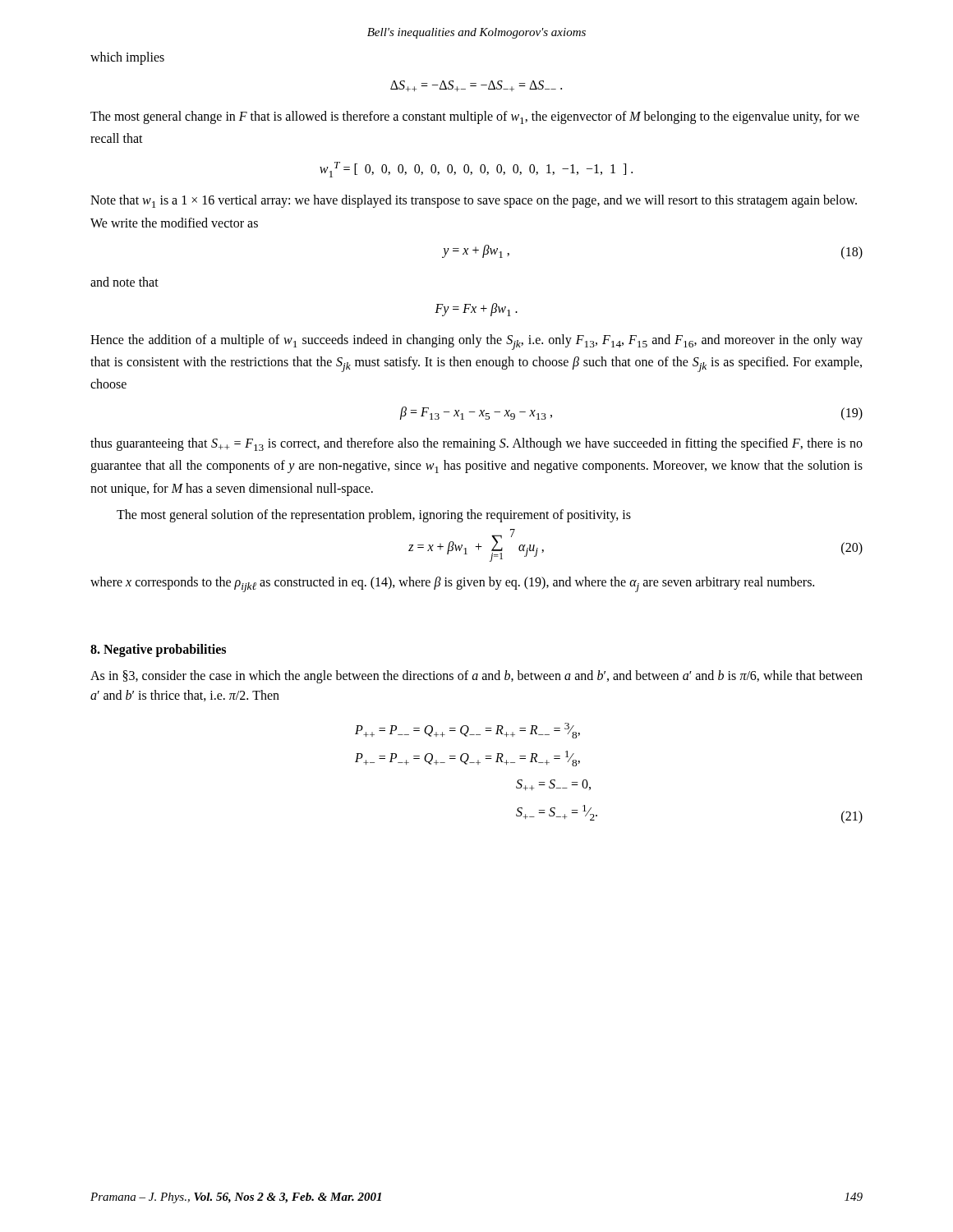Point to the element starting "thus guaranteeing that S++ = F13 is correct,"

(x=476, y=466)
